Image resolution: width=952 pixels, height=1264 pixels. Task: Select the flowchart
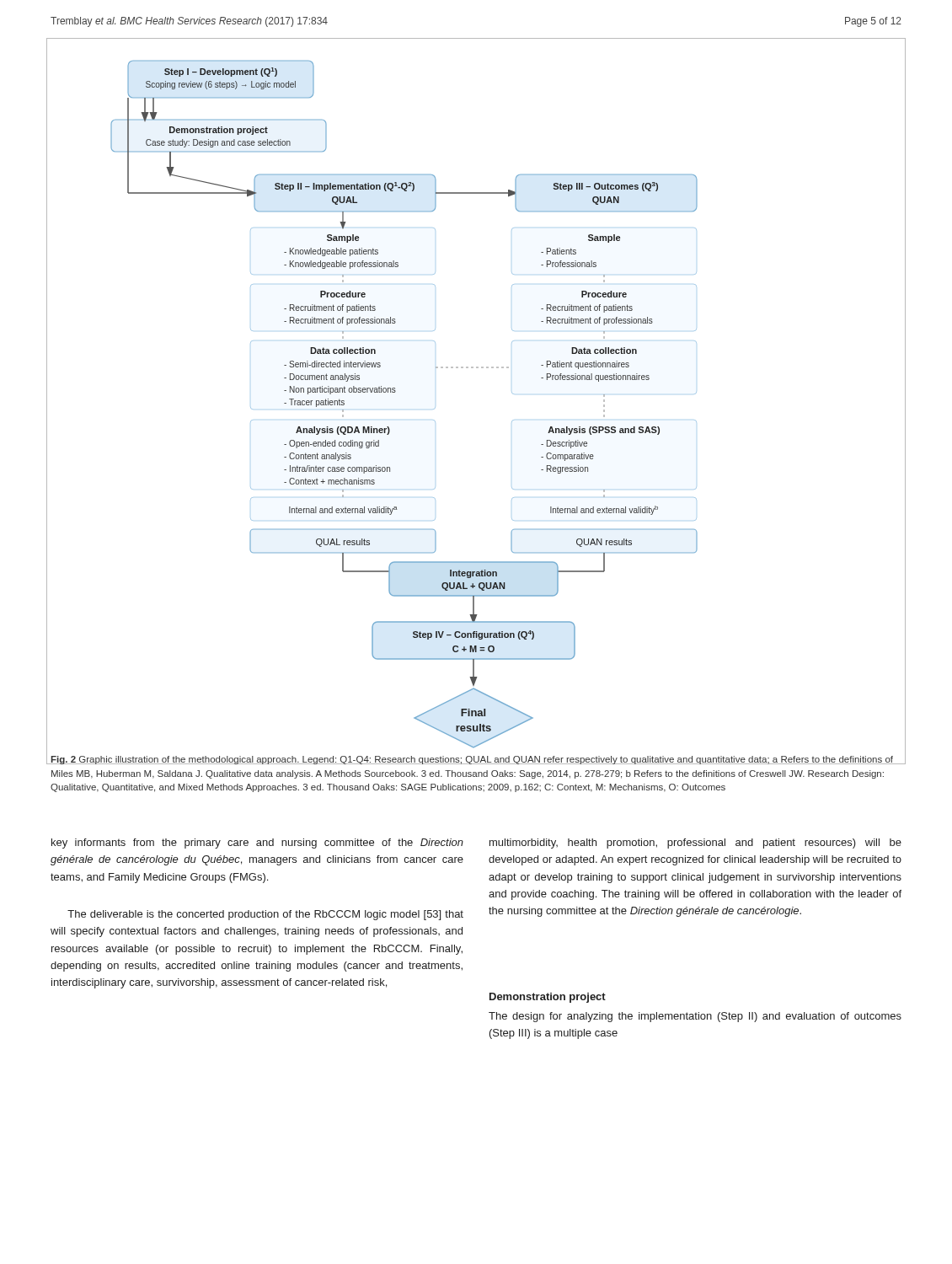[x=476, y=401]
